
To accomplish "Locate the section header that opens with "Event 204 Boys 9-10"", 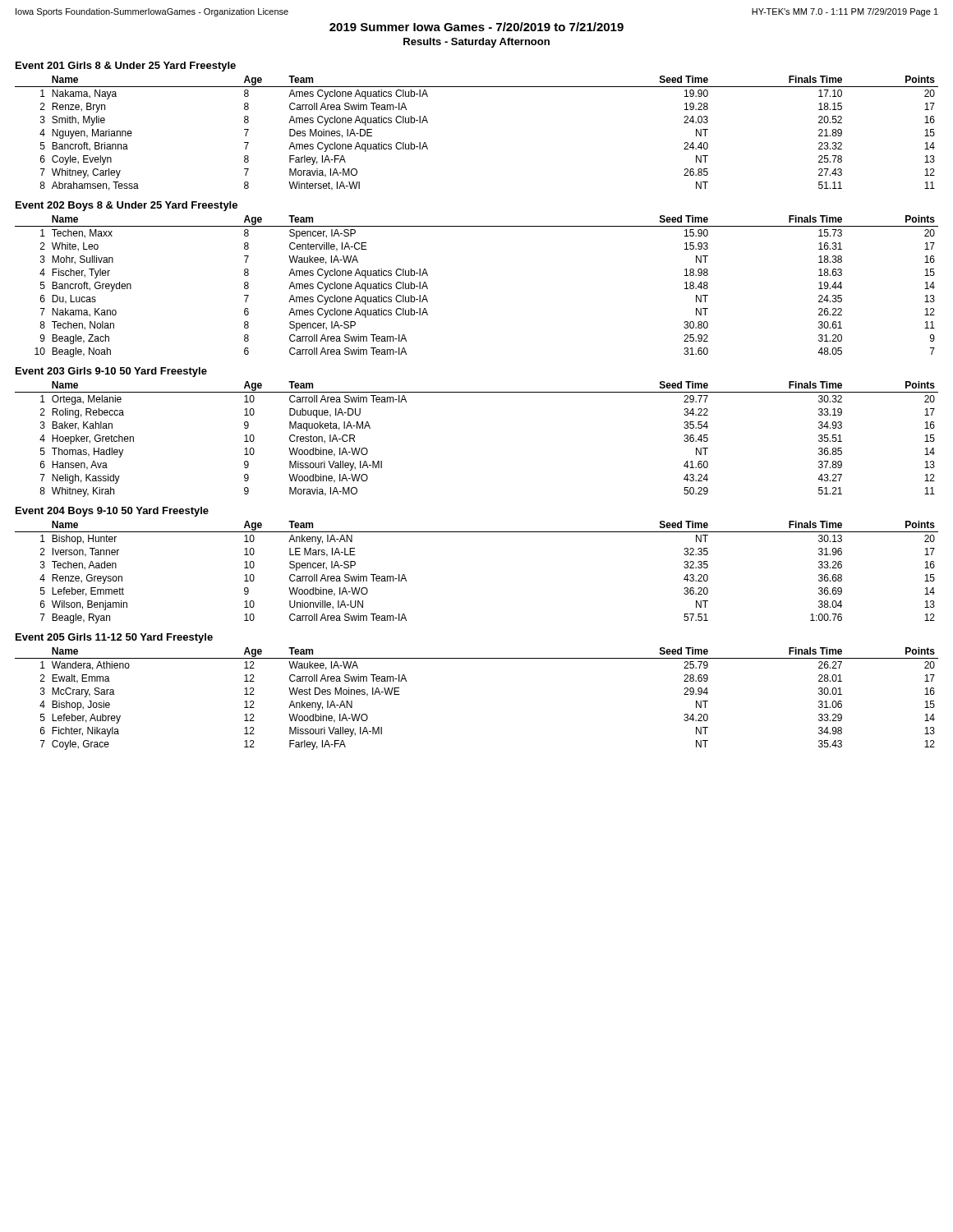I will (112, 510).
